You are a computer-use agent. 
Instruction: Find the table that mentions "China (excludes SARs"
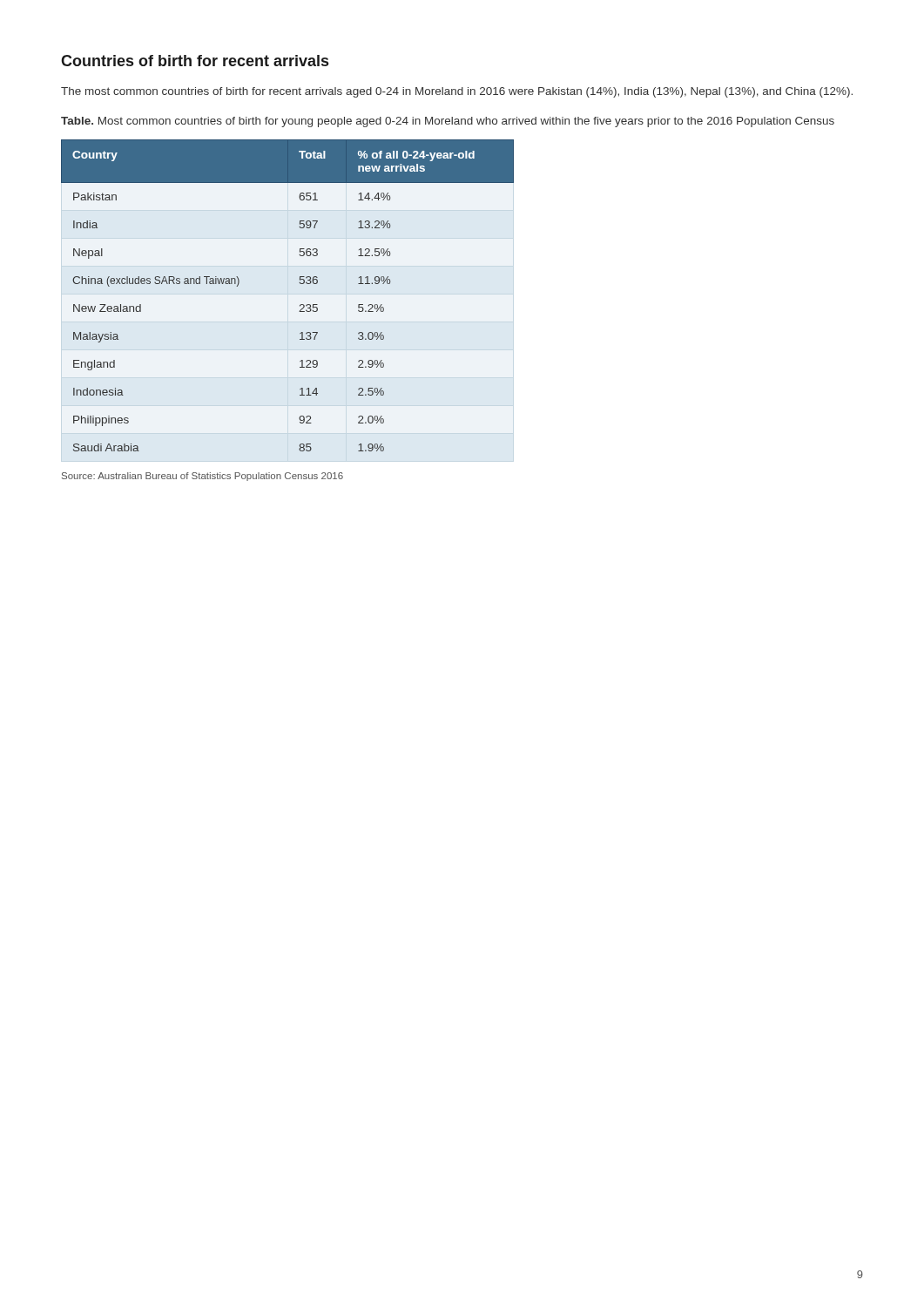pyautogui.click(x=462, y=300)
